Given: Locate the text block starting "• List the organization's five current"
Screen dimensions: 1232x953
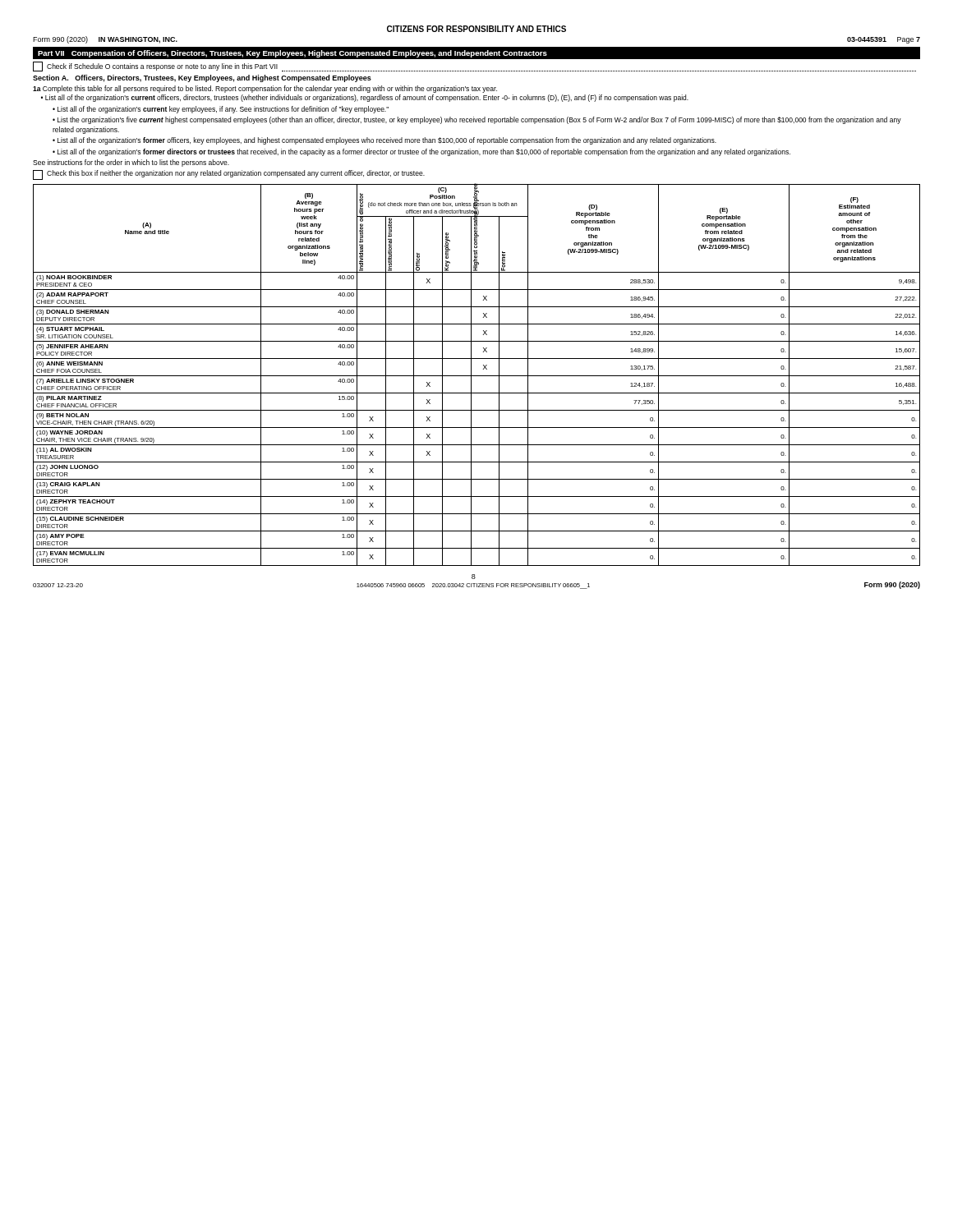Looking at the screenshot, I should coord(477,125).
